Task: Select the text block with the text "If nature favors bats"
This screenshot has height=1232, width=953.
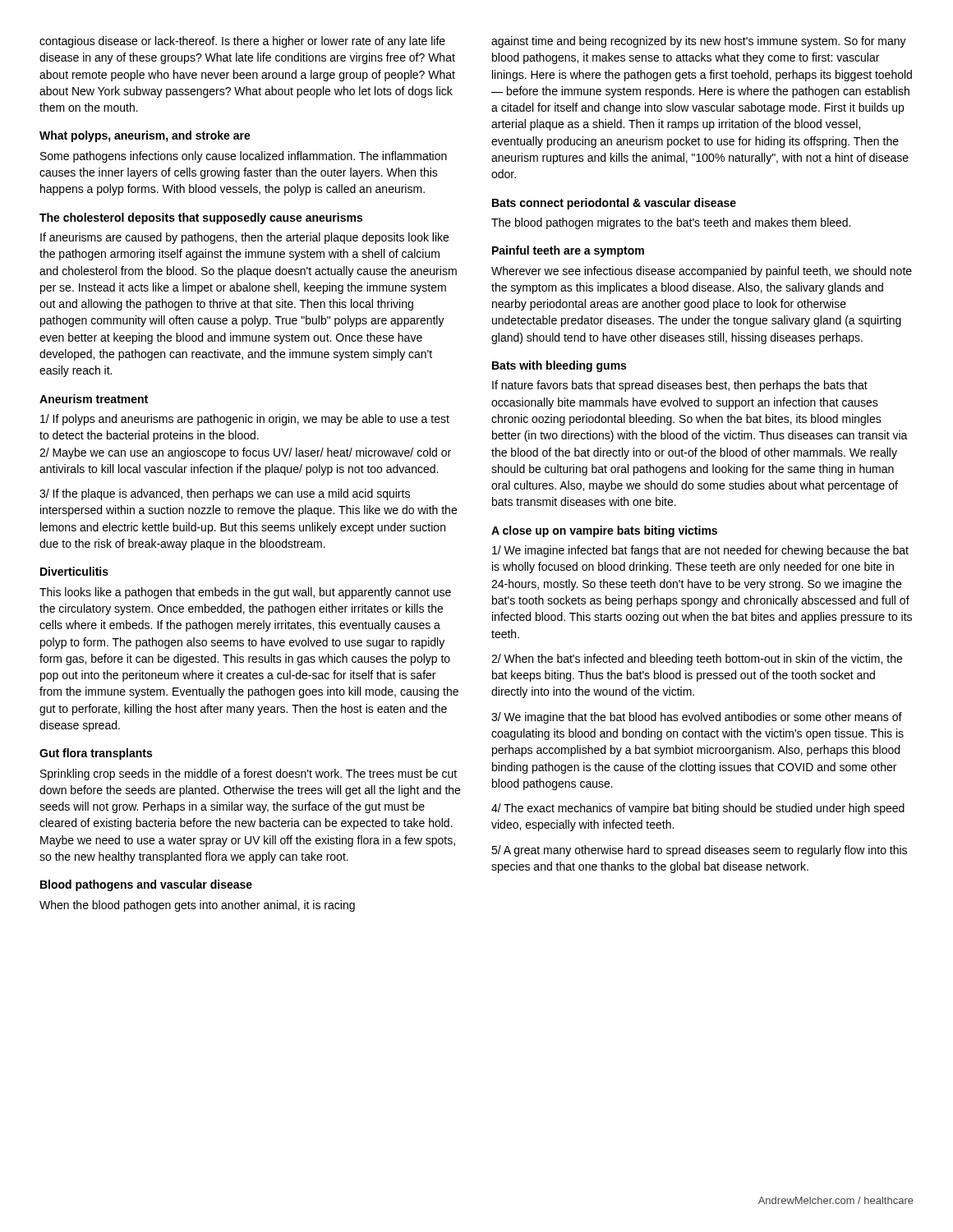Action: tap(702, 444)
